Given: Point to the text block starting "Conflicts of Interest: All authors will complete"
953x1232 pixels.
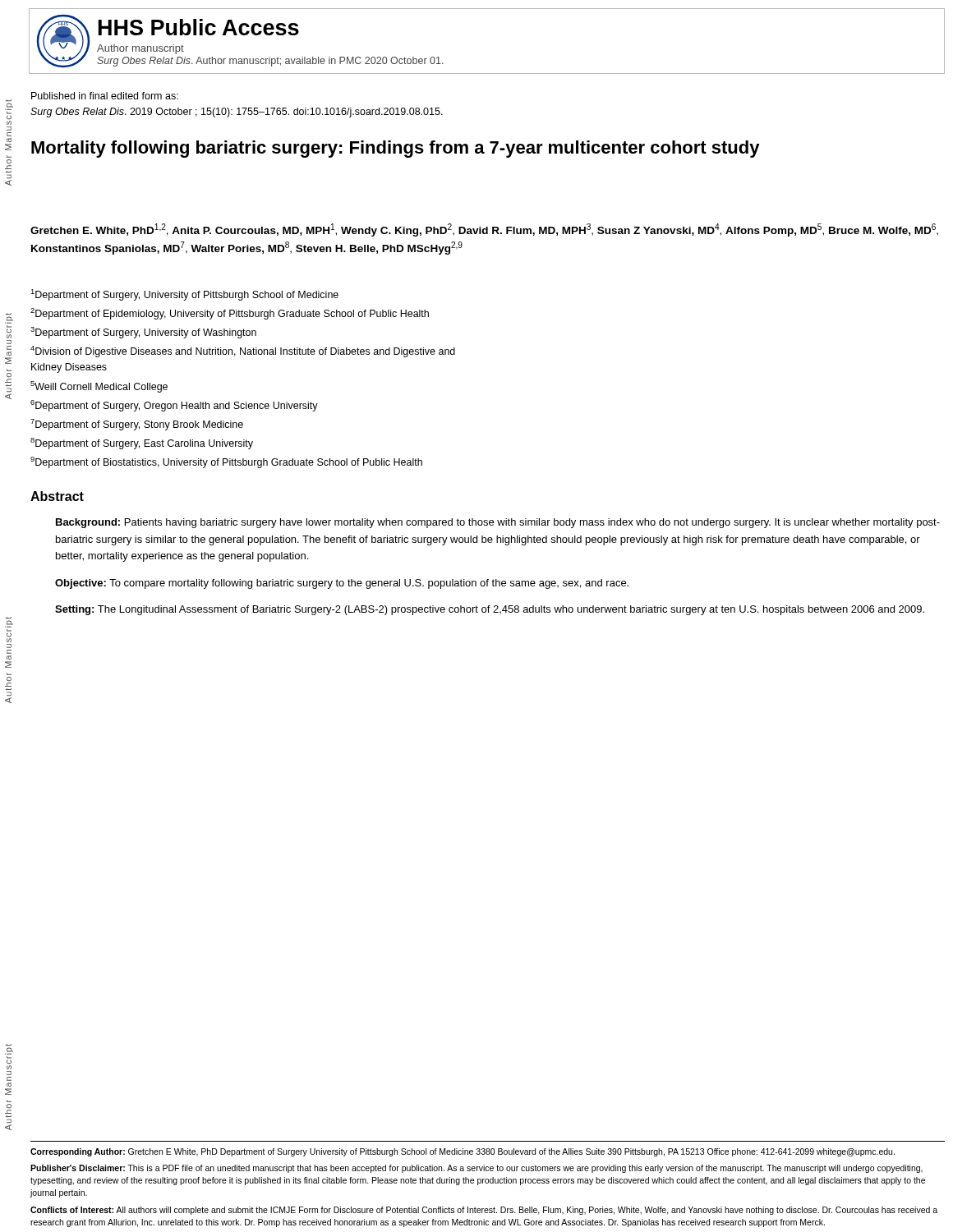Looking at the screenshot, I should point(484,1216).
